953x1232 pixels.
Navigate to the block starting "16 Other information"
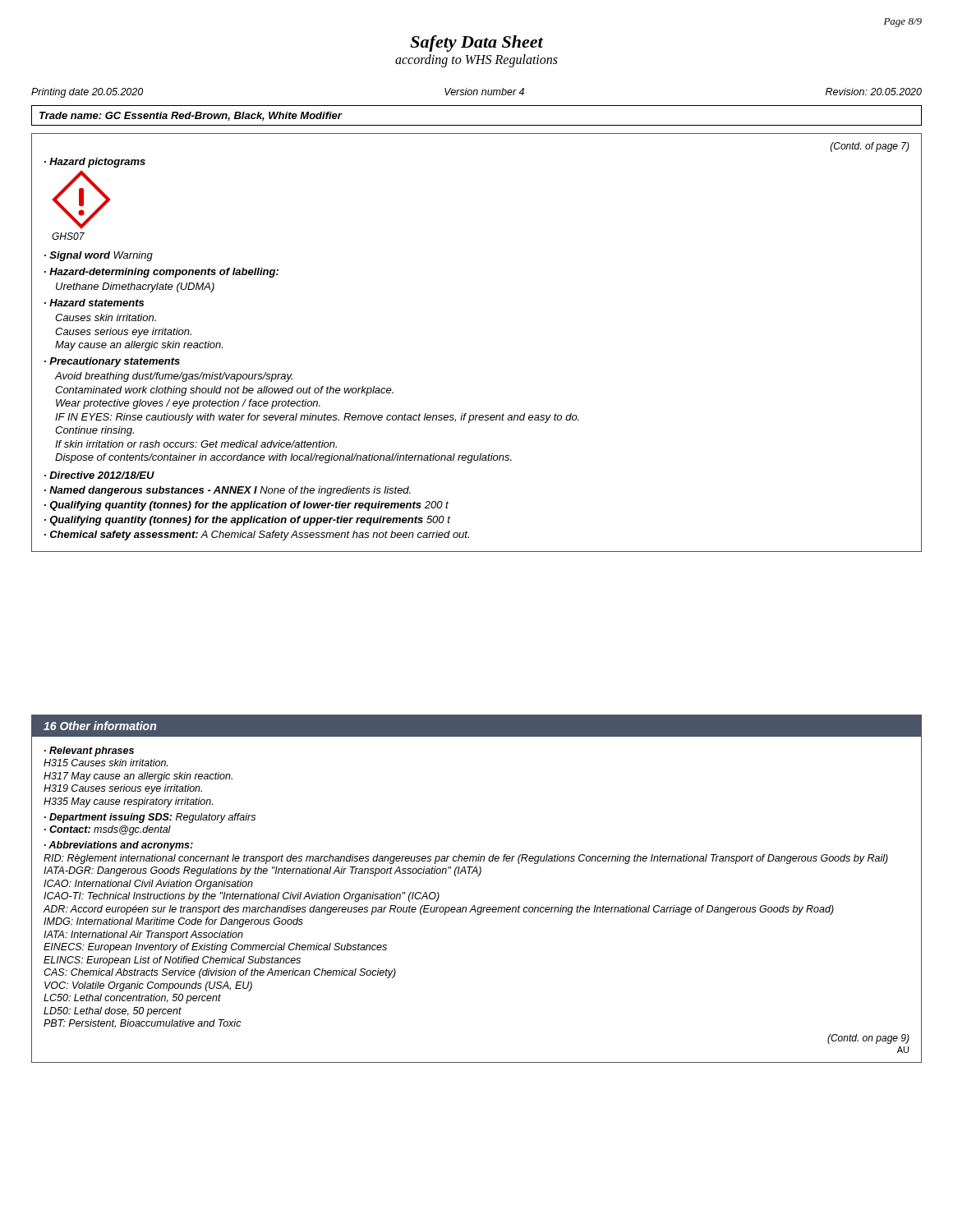100,726
